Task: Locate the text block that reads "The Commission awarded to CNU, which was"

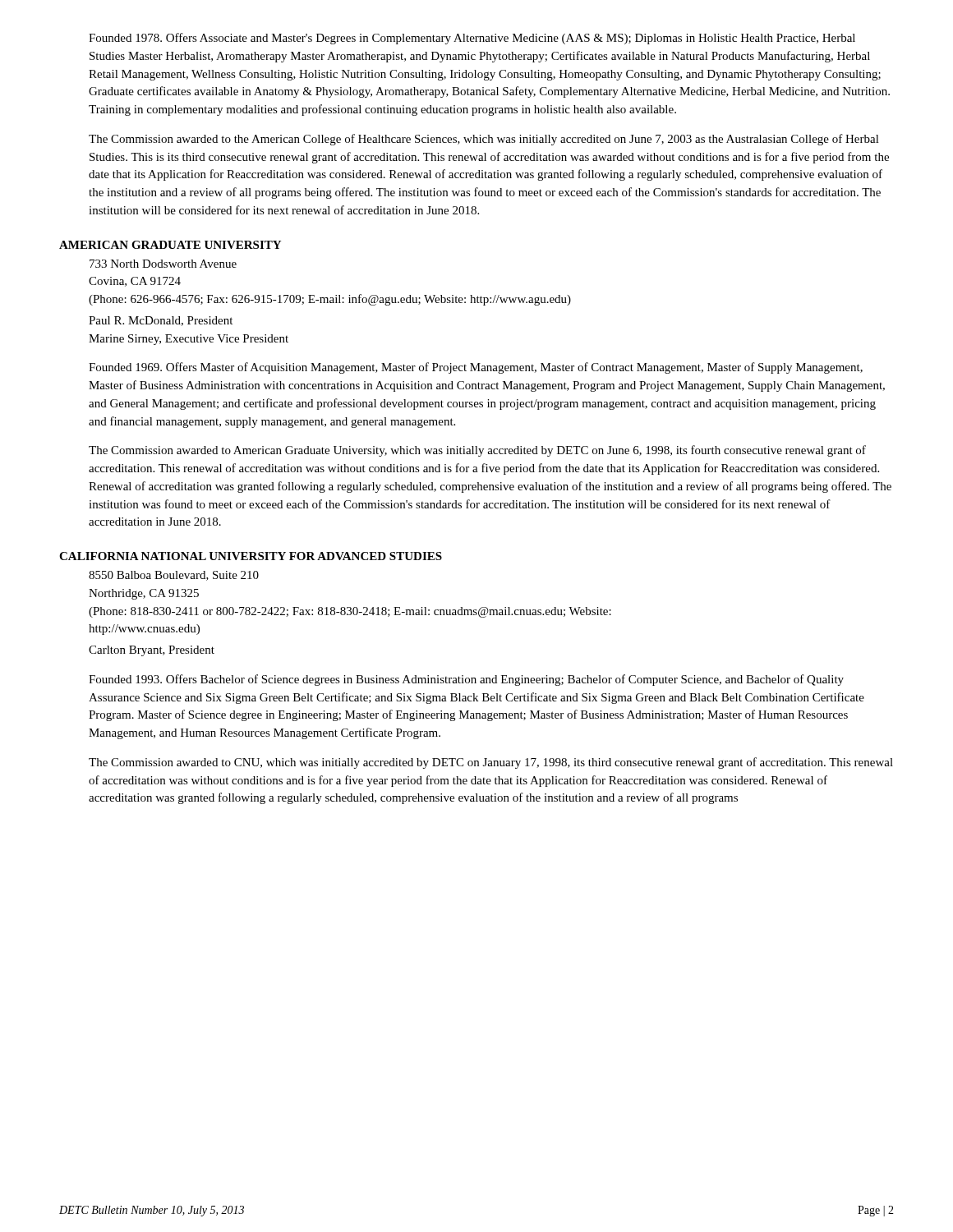Action: 491,780
